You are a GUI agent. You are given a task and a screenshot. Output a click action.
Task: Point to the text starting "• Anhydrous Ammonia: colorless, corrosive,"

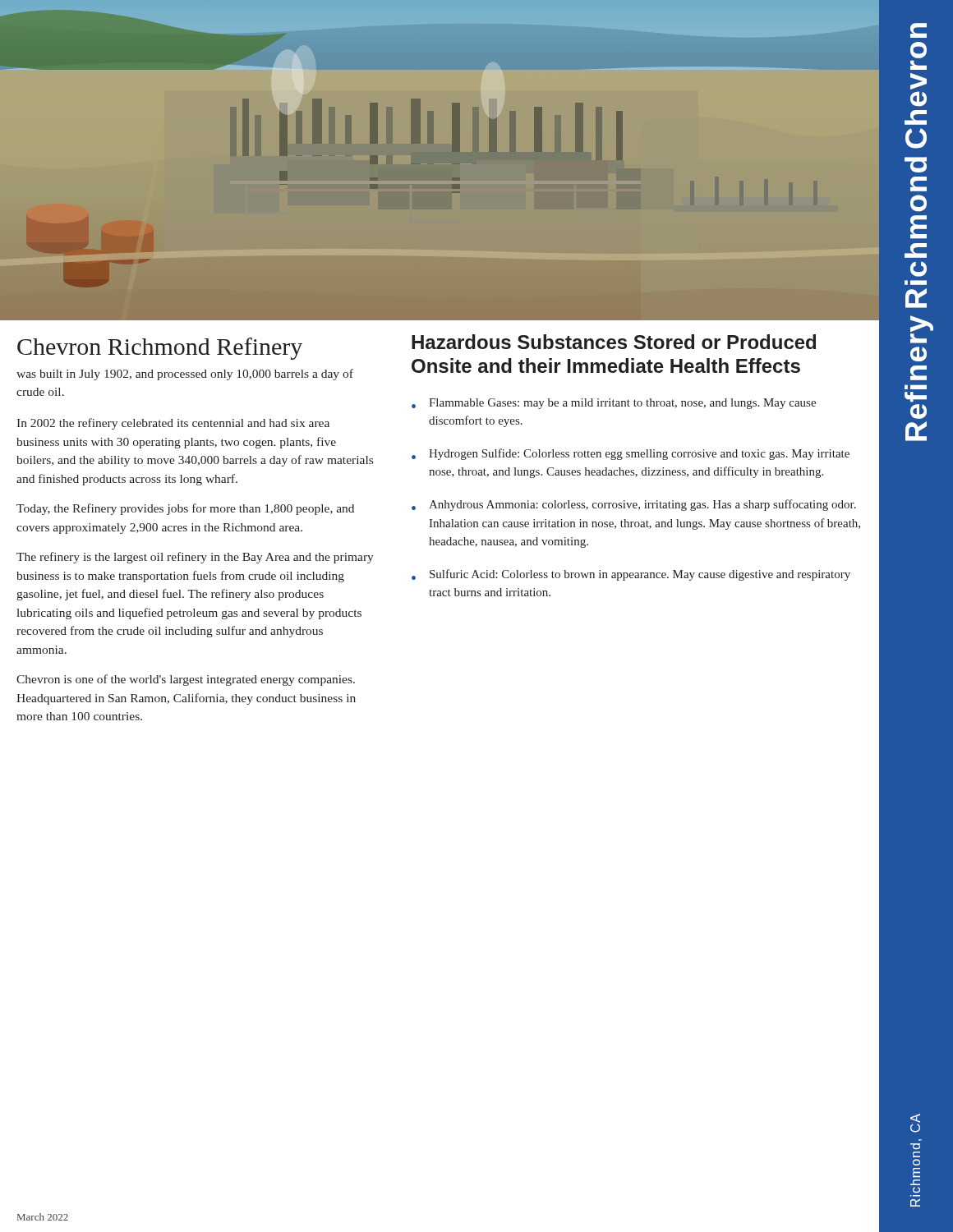point(638,523)
